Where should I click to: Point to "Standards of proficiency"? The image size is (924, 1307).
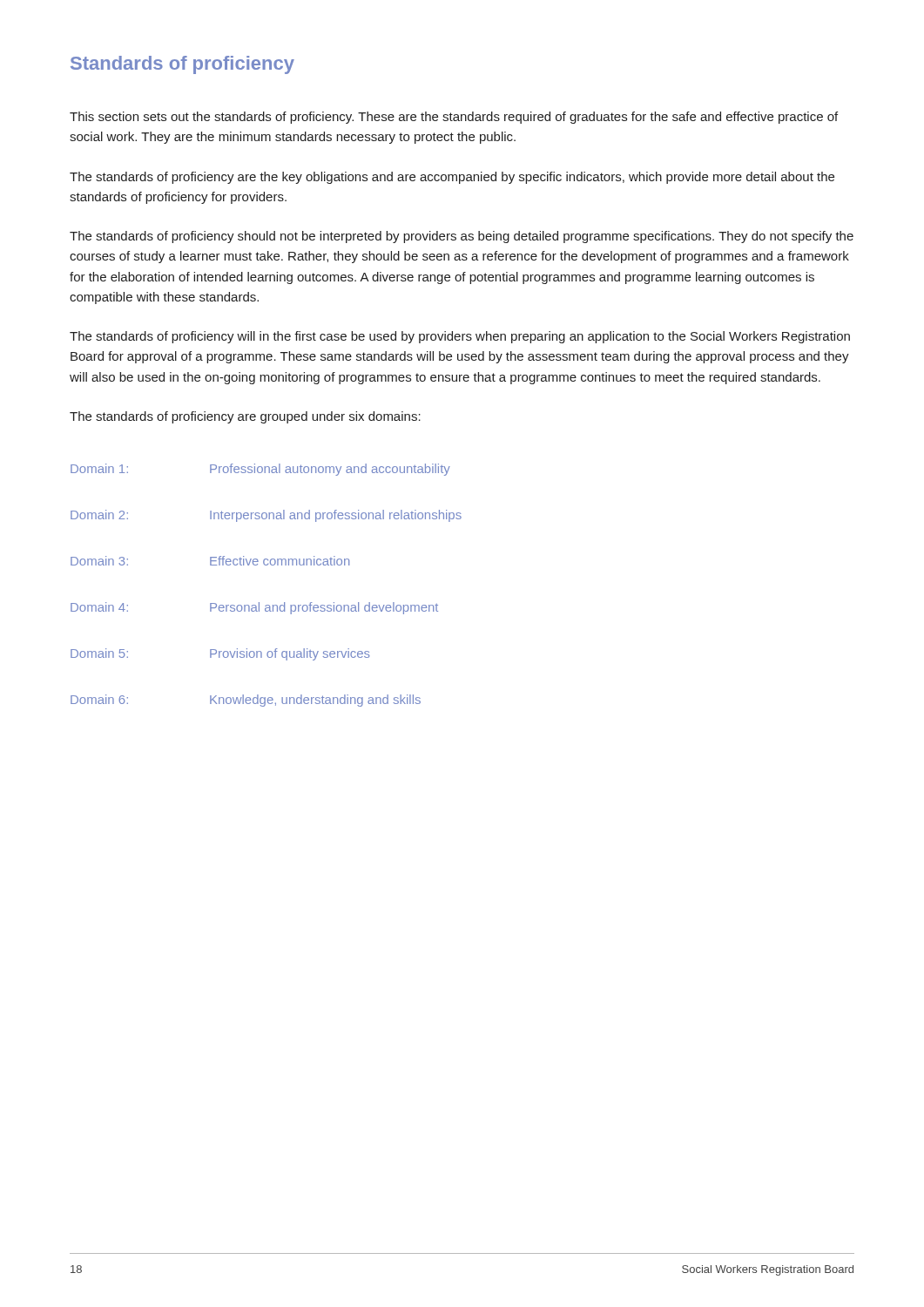182,63
